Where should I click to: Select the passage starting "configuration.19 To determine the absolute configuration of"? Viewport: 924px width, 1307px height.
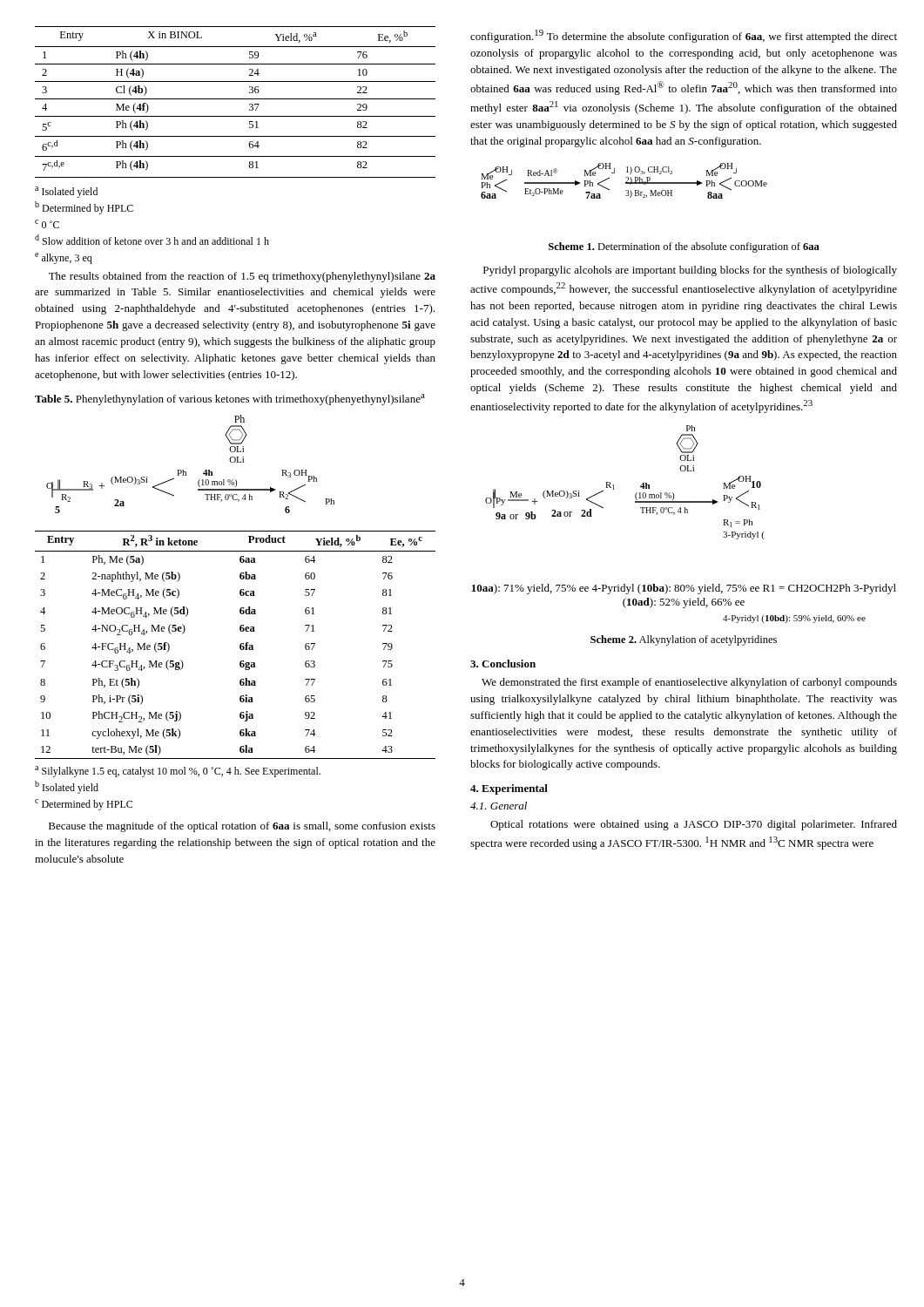coord(684,87)
